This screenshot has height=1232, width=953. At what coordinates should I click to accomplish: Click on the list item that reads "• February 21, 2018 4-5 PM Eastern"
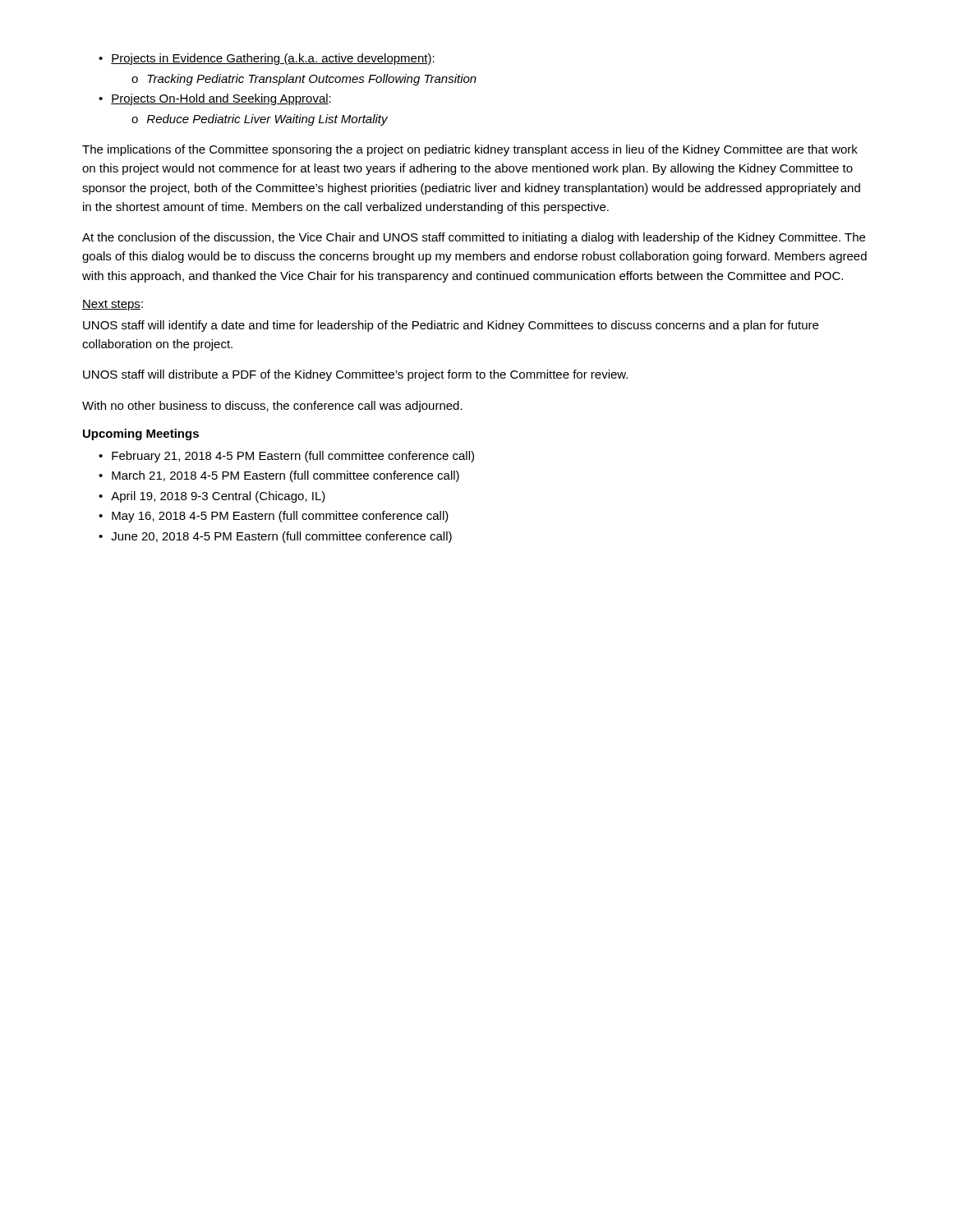[287, 456]
